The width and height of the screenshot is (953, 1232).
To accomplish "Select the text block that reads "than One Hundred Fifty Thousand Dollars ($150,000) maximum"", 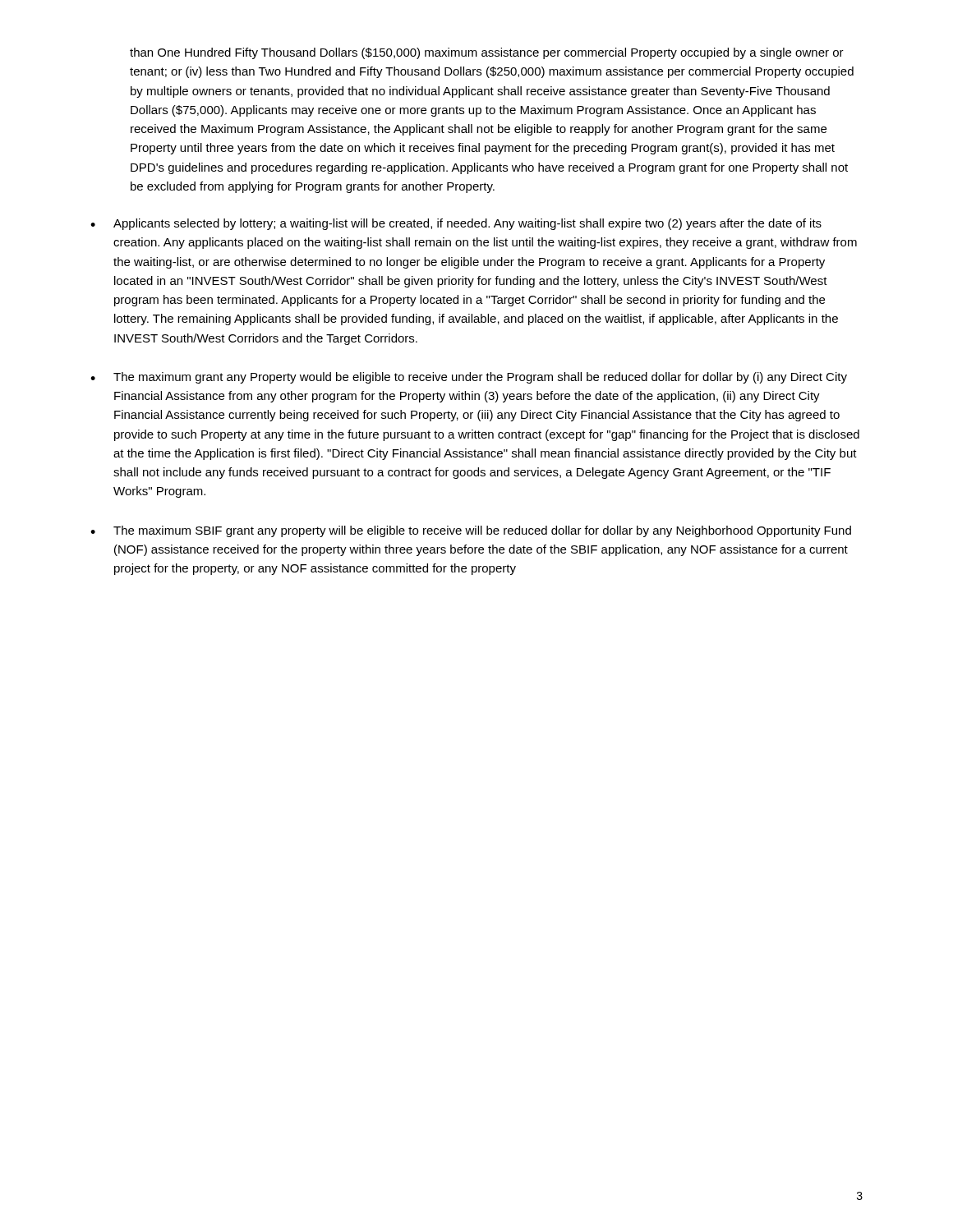I will [x=492, y=119].
